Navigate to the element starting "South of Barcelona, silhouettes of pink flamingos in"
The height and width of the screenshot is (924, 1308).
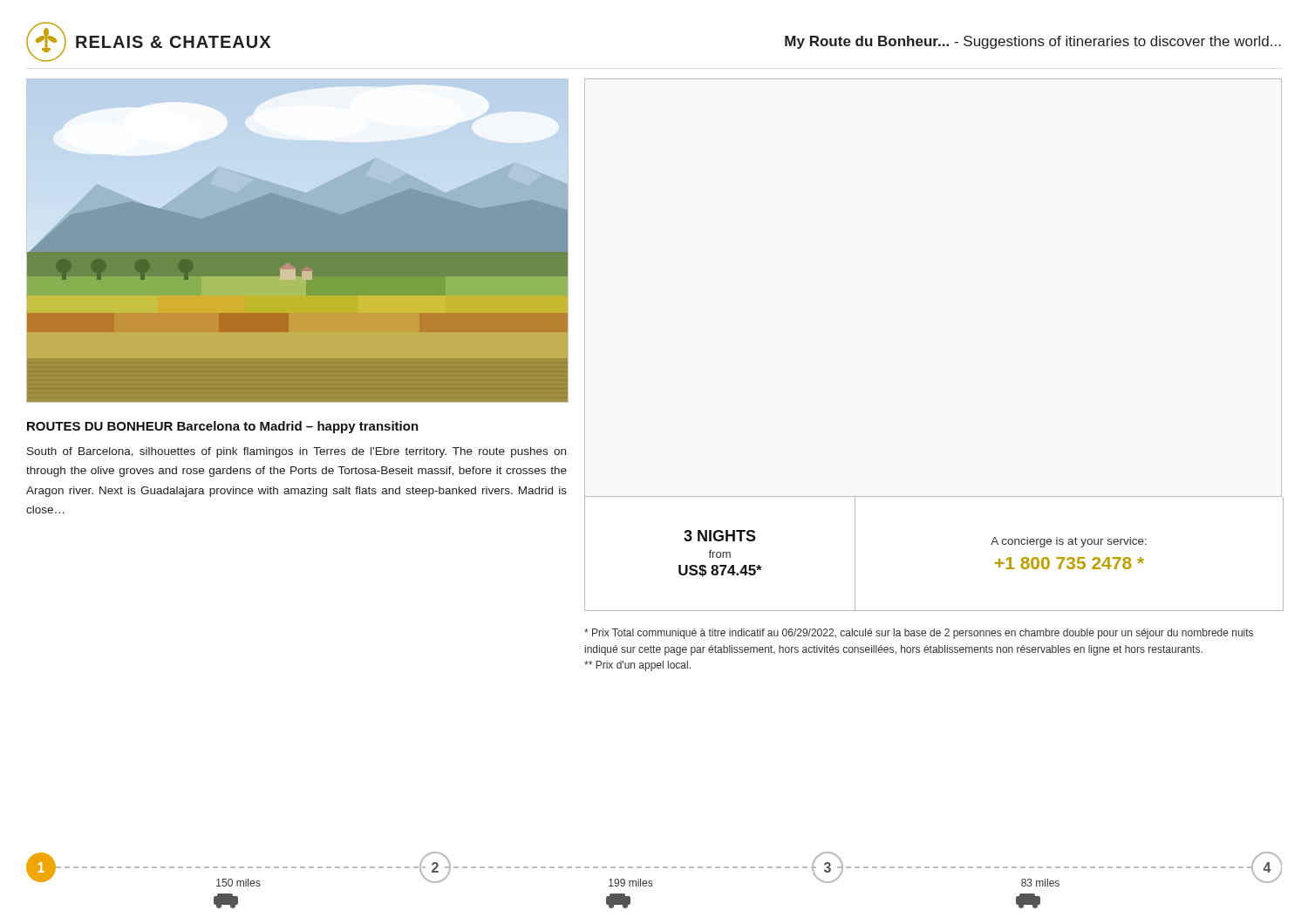point(296,480)
